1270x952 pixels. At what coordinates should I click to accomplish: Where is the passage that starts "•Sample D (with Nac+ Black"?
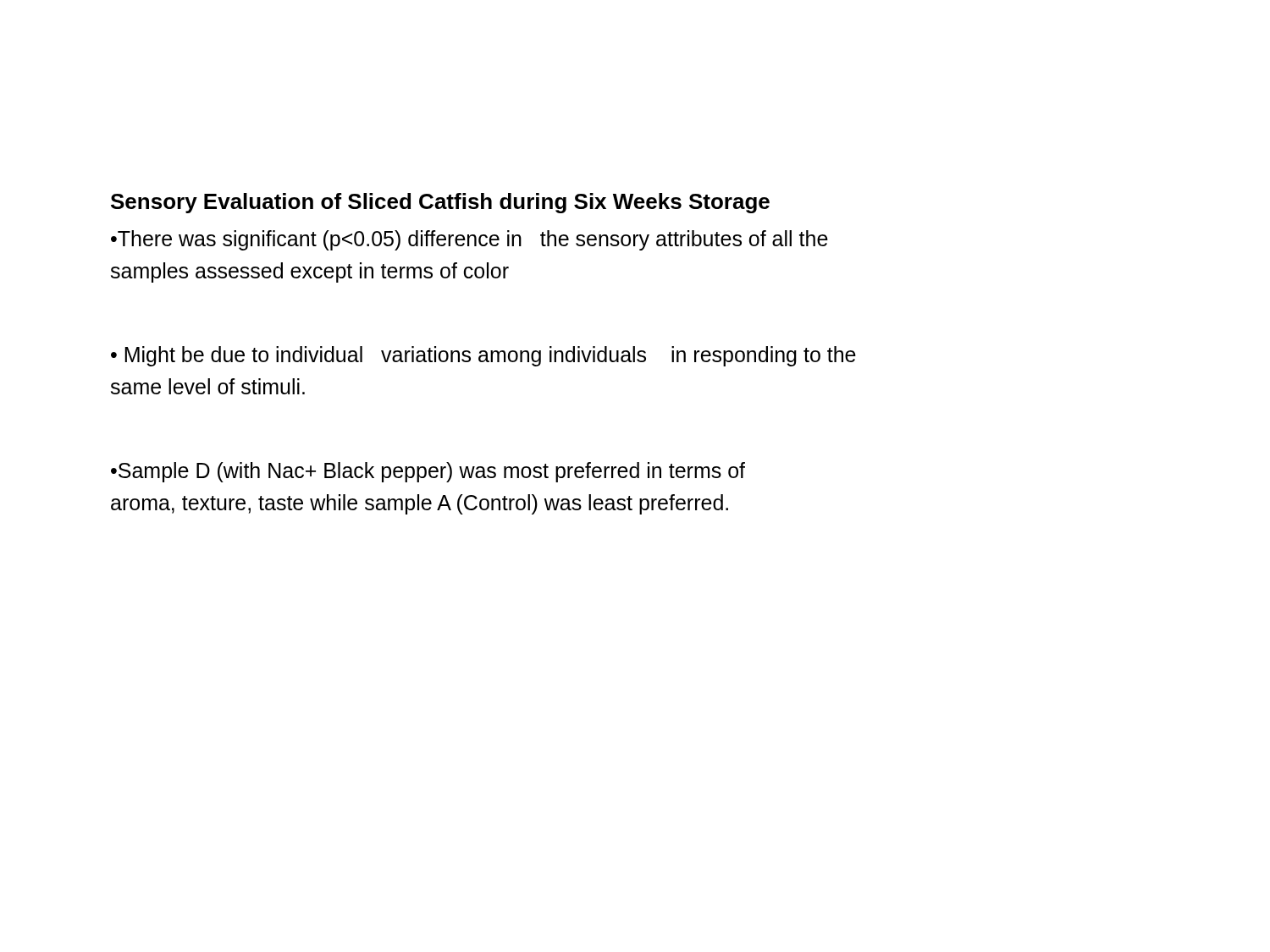[428, 487]
